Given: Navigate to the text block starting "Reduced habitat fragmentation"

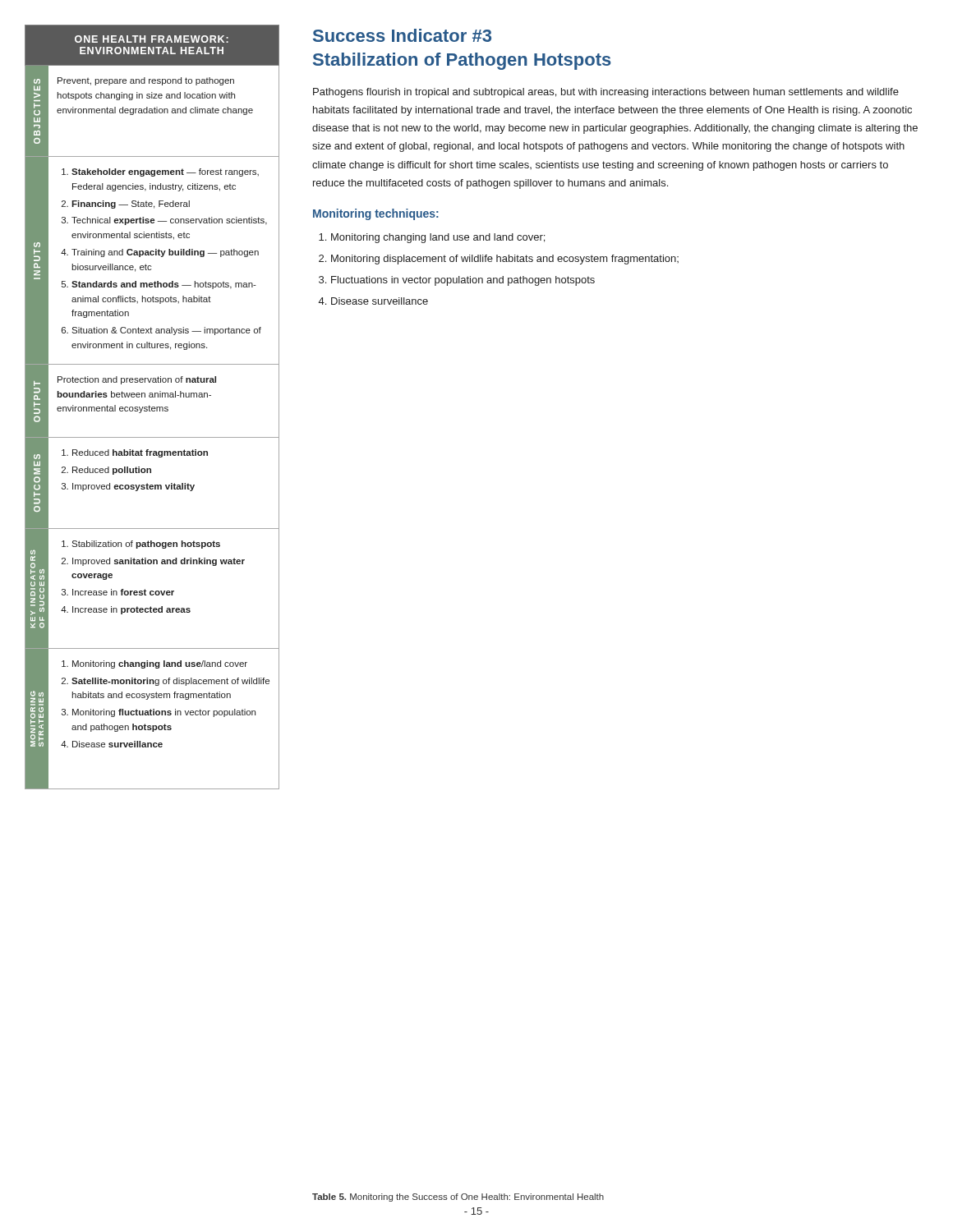Looking at the screenshot, I should click(x=140, y=452).
